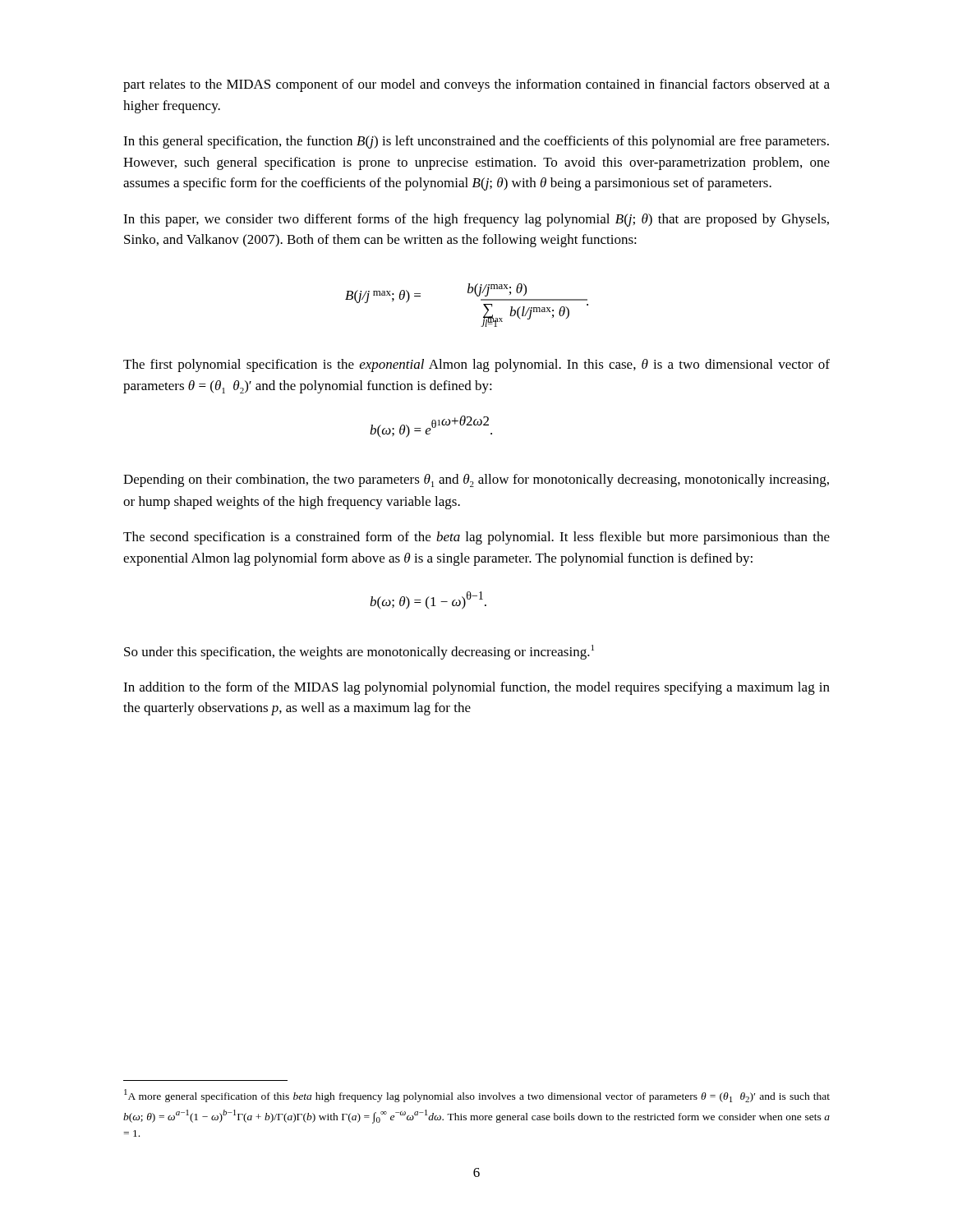Image resolution: width=953 pixels, height=1232 pixels.
Task: Locate the text "b(ω; θ) = eθ1ω+θ2ω2."
Action: (x=476, y=430)
